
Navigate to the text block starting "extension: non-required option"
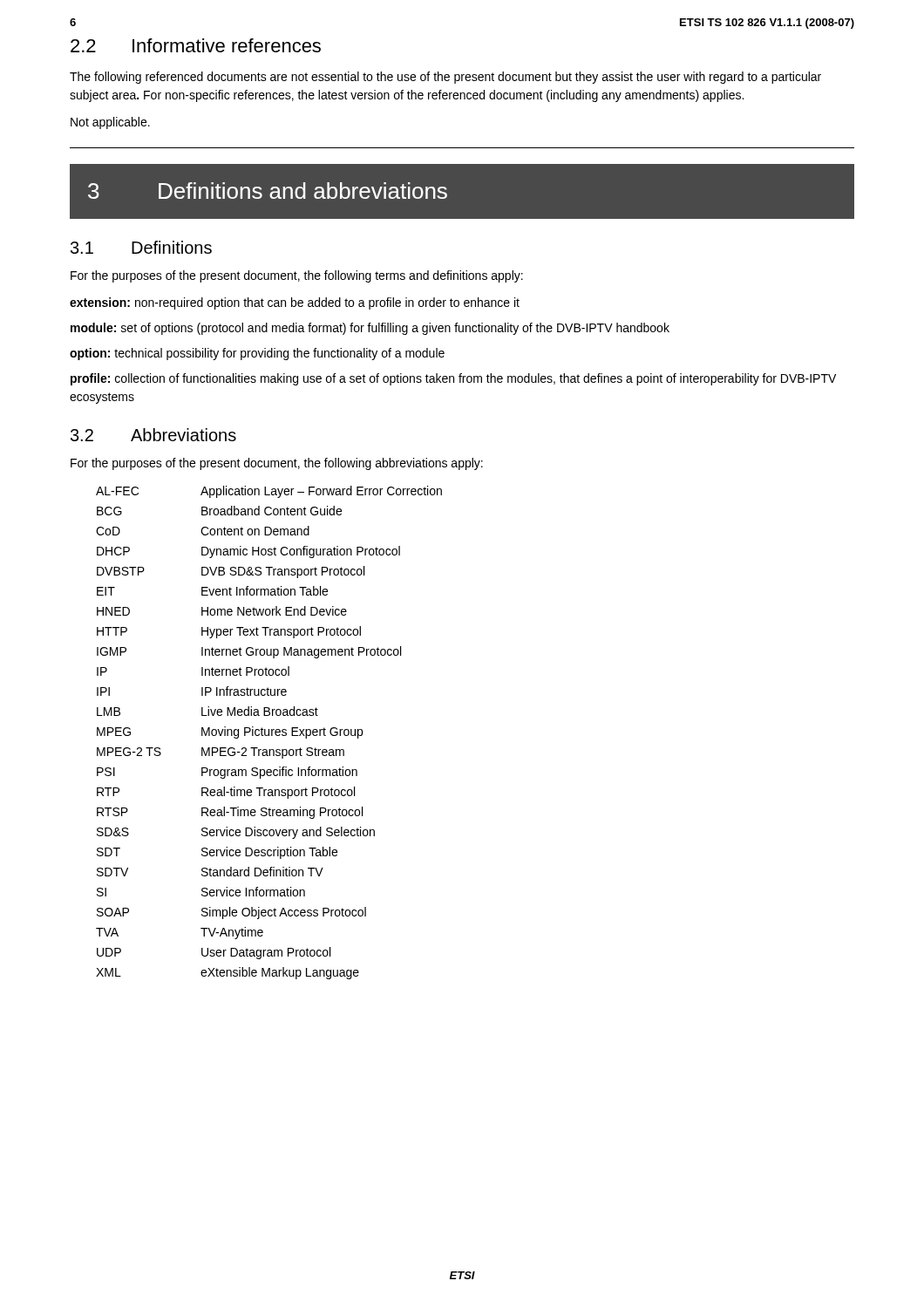462,303
